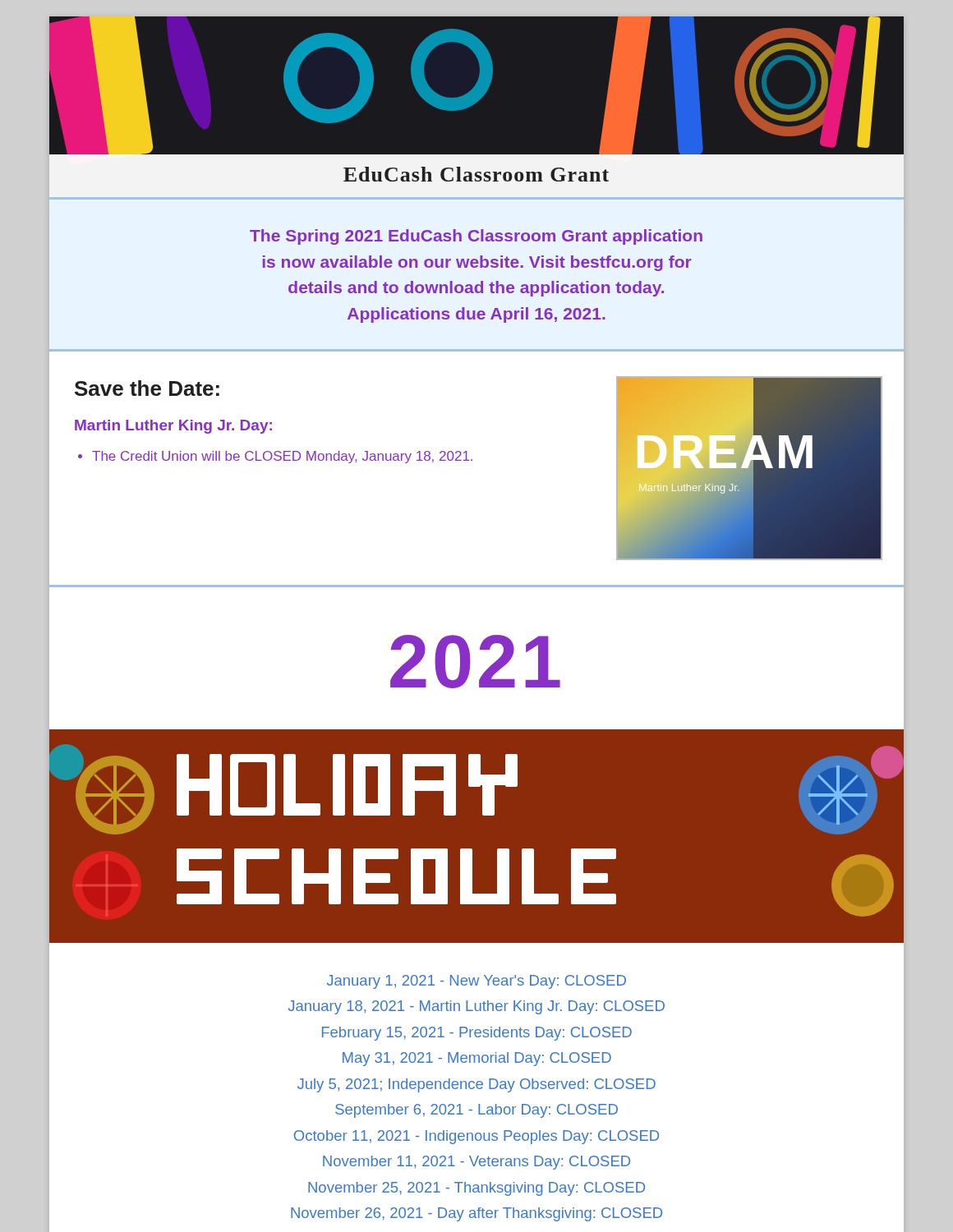Find the section header with the text "Martin Luther King"

click(173, 427)
